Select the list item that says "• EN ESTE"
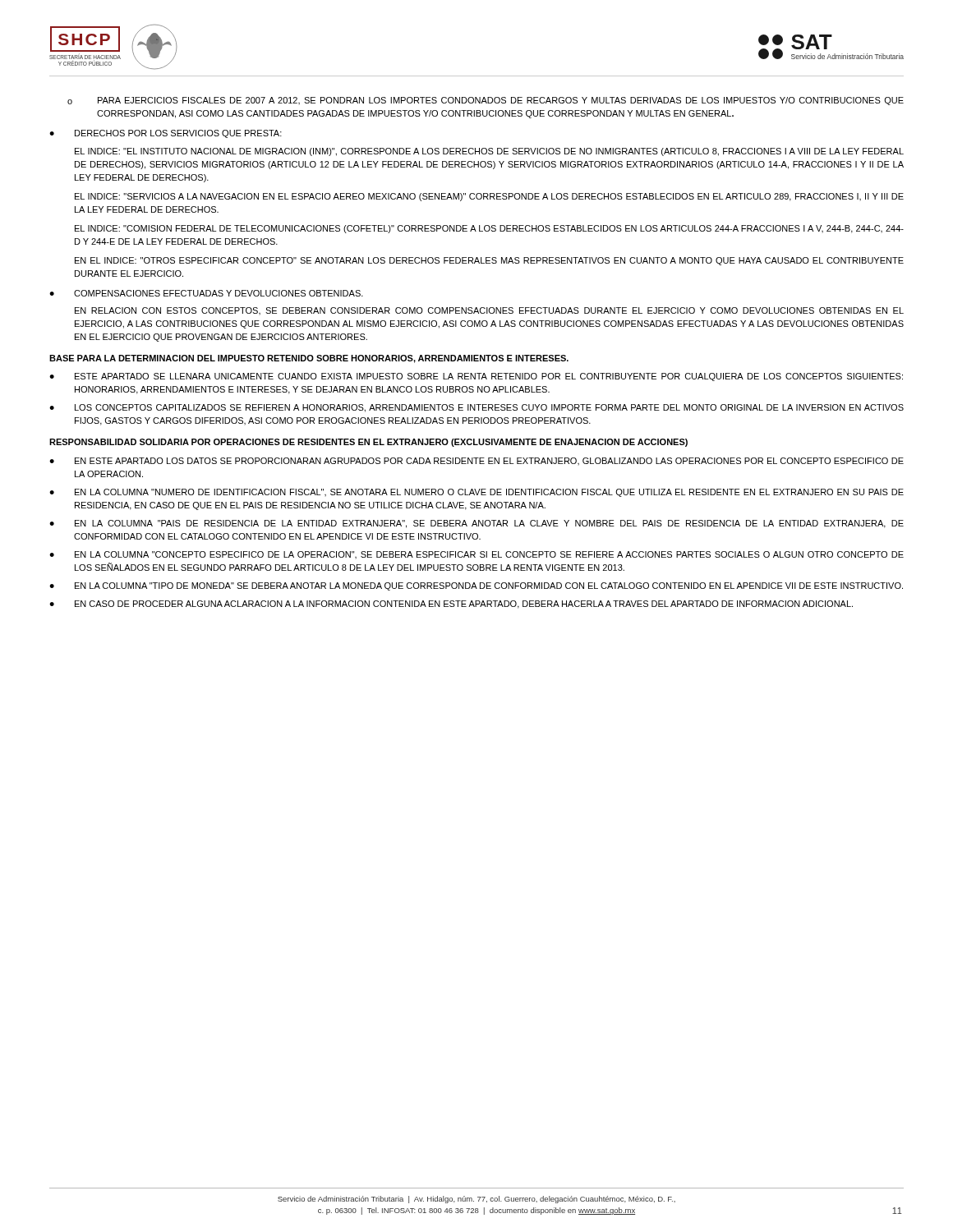Viewport: 953px width, 1232px height. pyautogui.click(x=476, y=468)
